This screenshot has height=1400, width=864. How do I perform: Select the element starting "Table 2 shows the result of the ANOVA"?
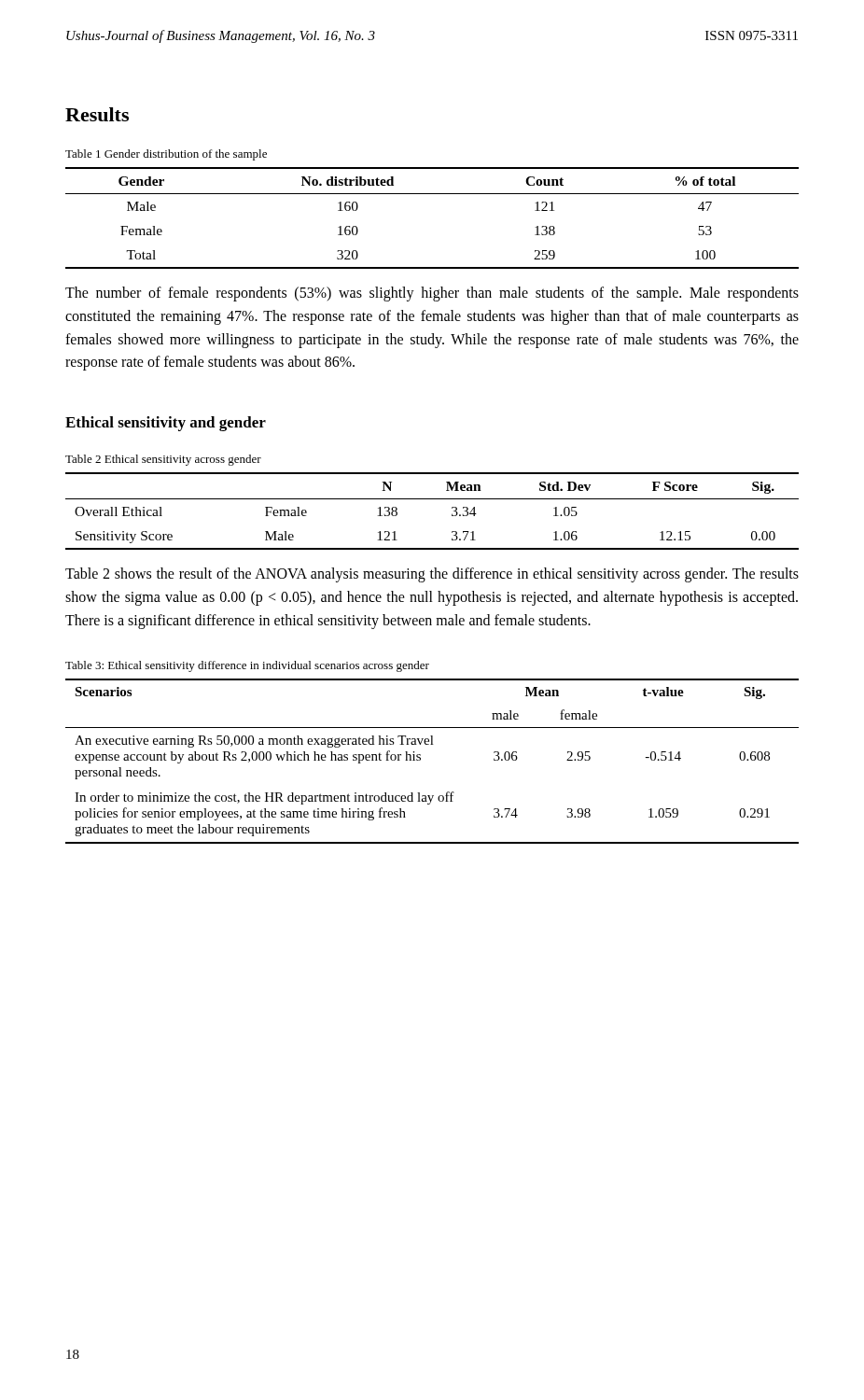click(x=432, y=598)
